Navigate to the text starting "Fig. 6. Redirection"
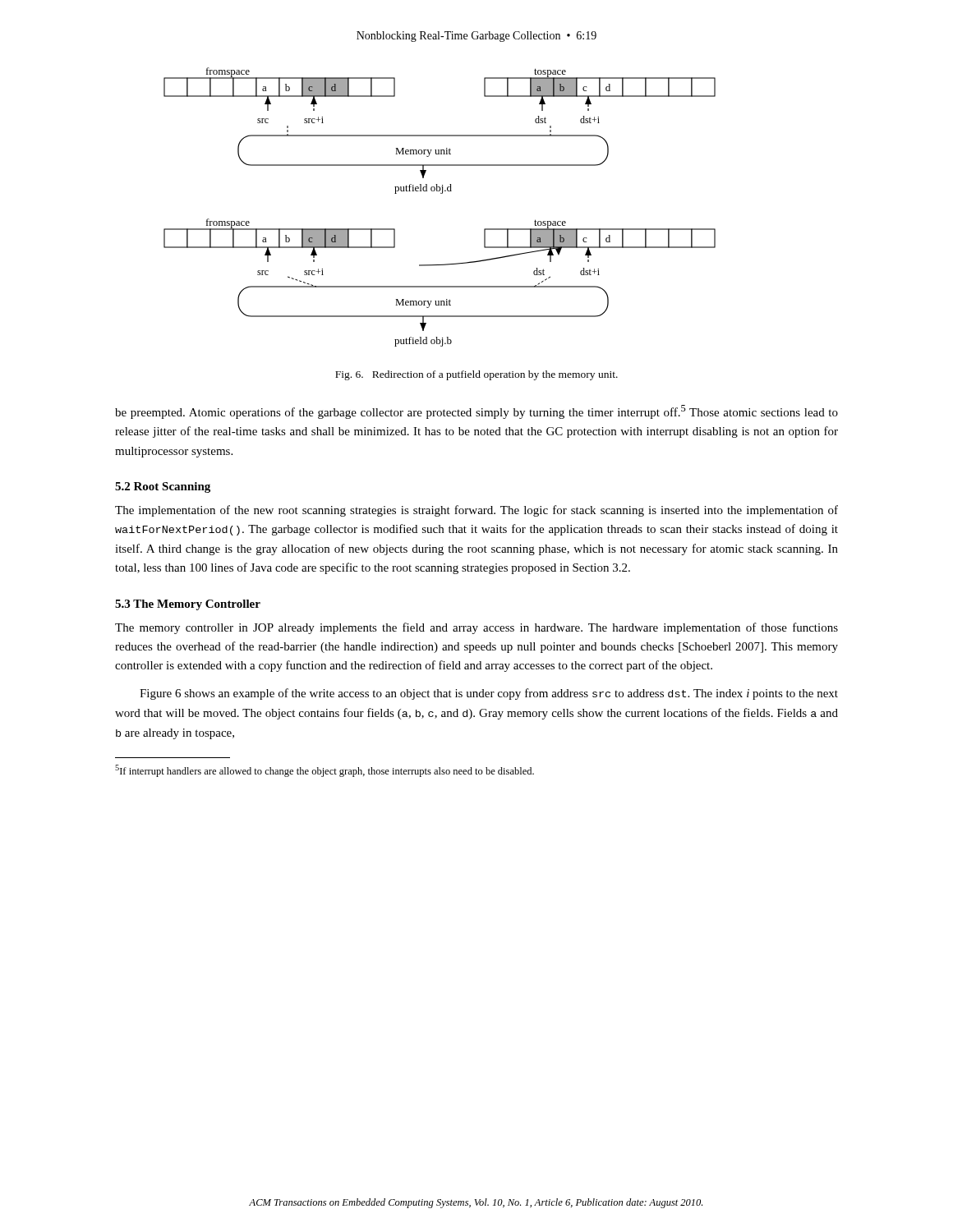The height and width of the screenshot is (1232, 953). coord(476,374)
